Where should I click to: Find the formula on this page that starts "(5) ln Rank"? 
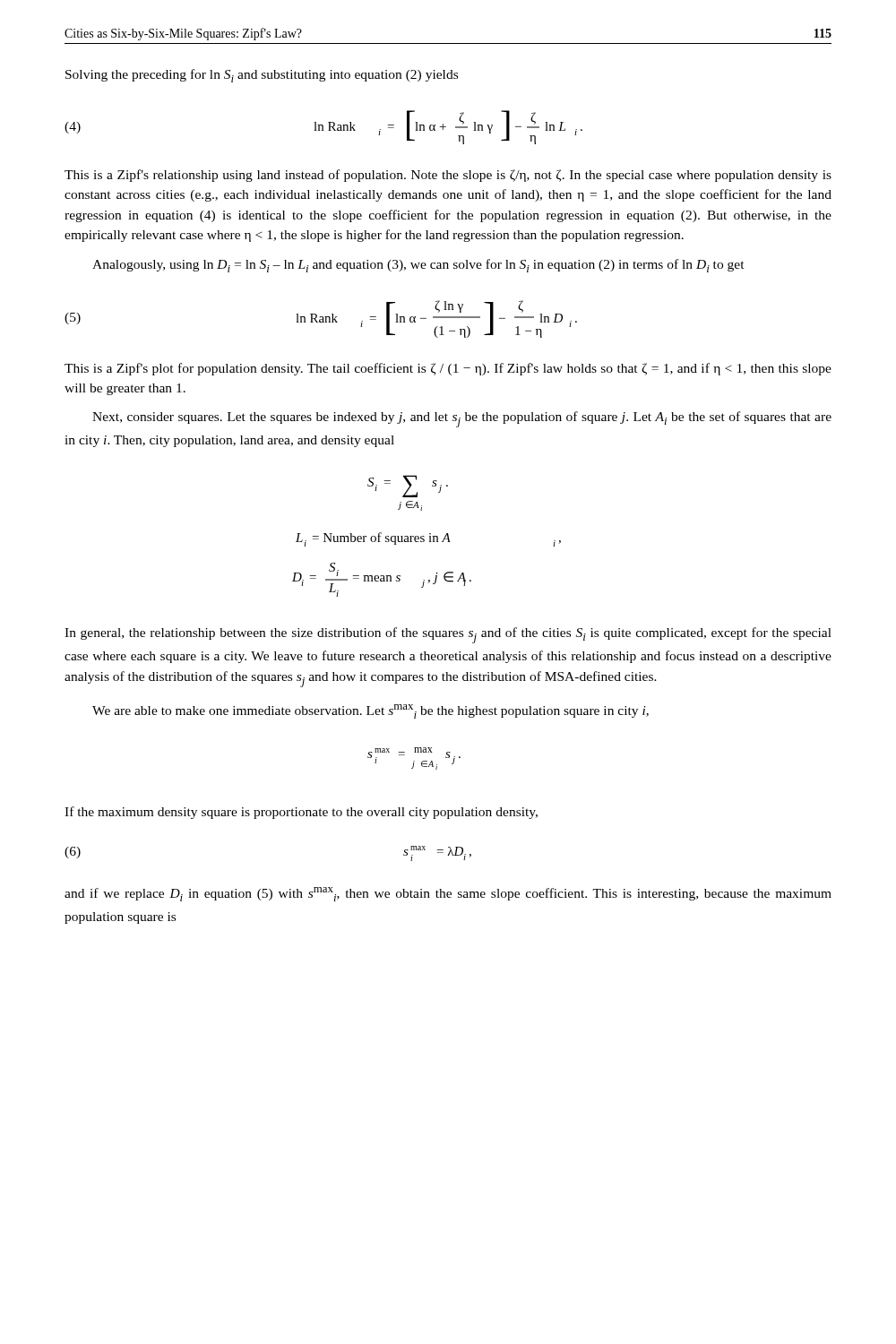[448, 318]
